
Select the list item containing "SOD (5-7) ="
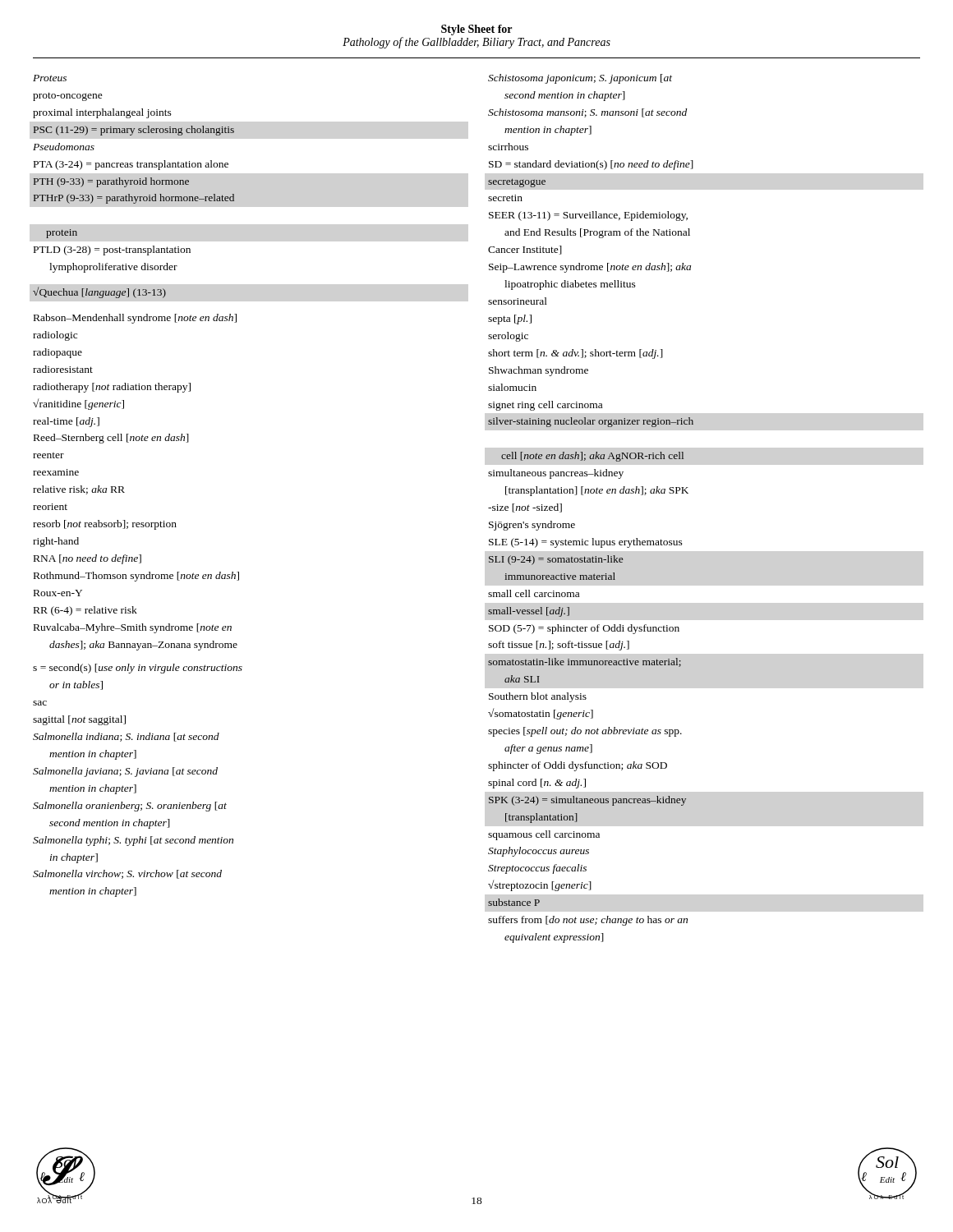[584, 629]
